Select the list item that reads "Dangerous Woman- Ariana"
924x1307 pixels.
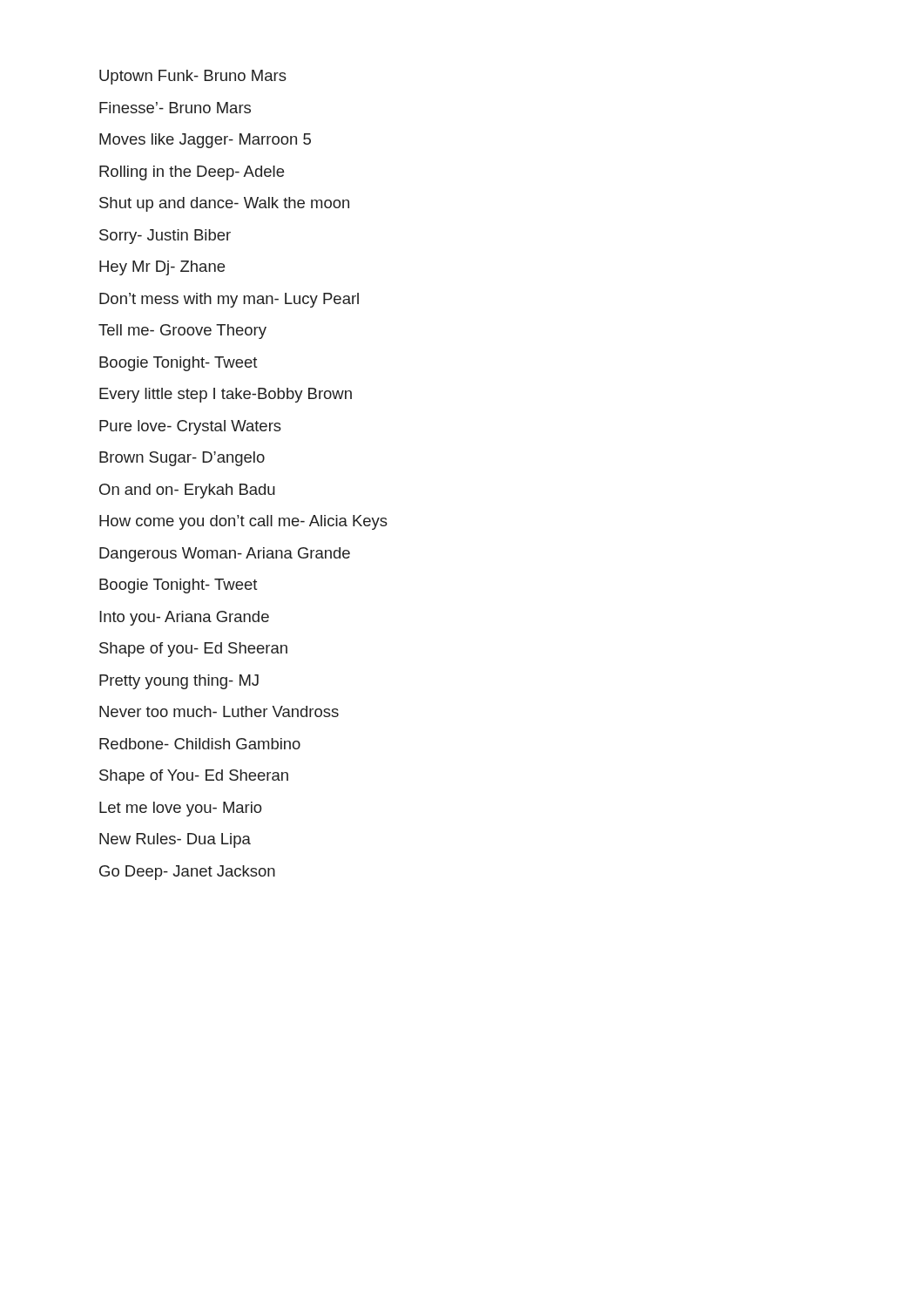[x=225, y=553]
